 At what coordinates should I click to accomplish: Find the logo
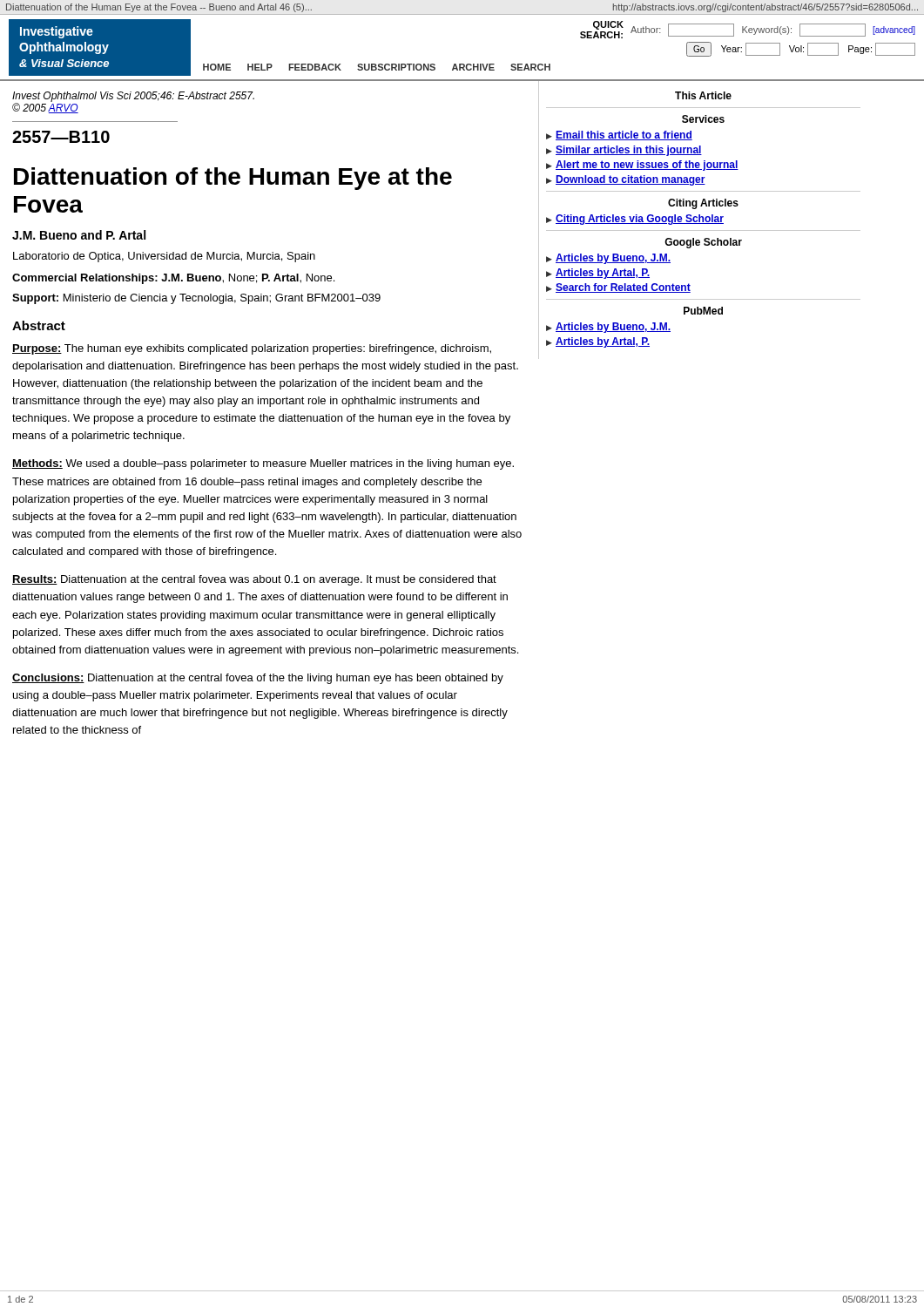[x=100, y=48]
